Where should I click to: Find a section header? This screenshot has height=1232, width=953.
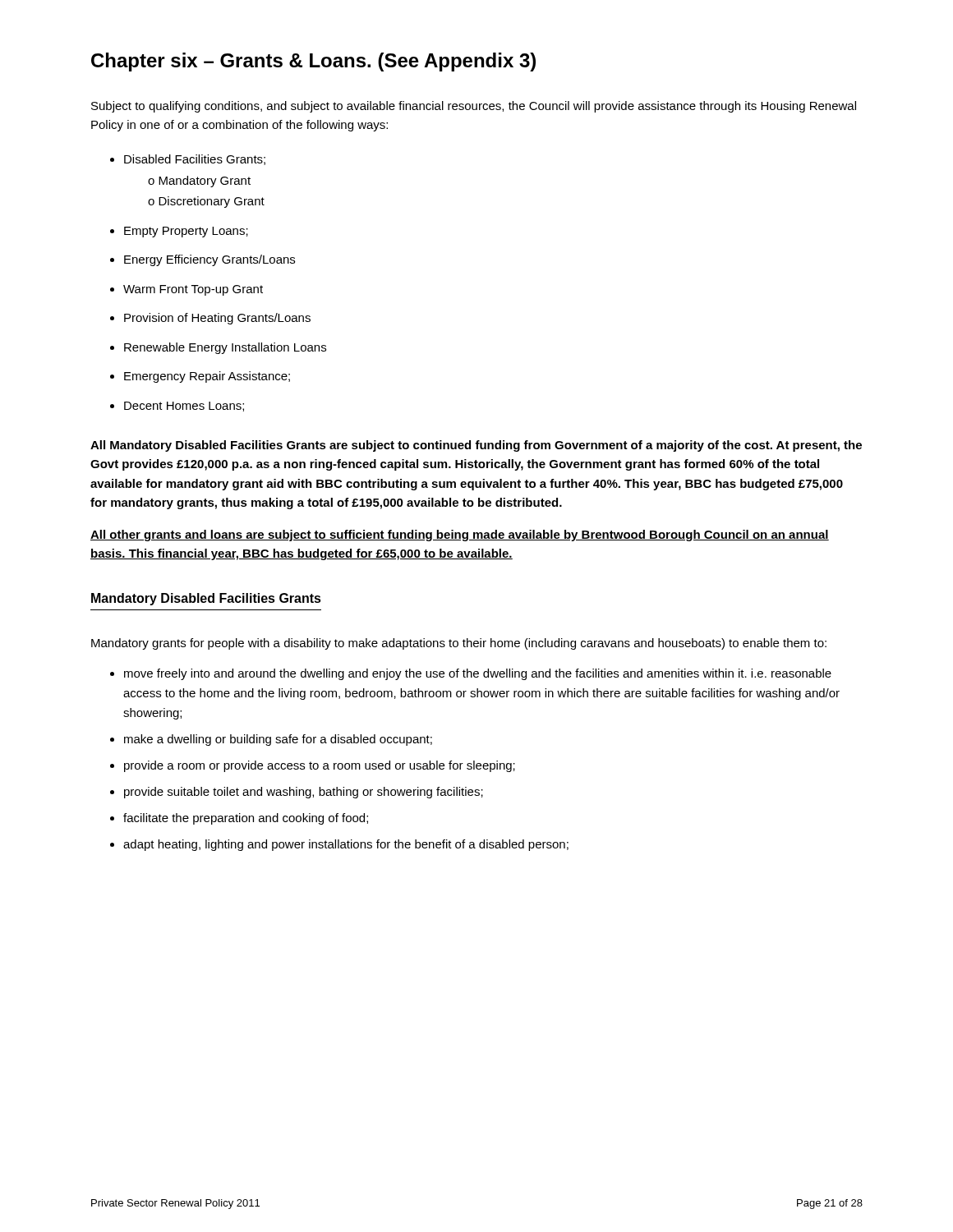(x=206, y=600)
